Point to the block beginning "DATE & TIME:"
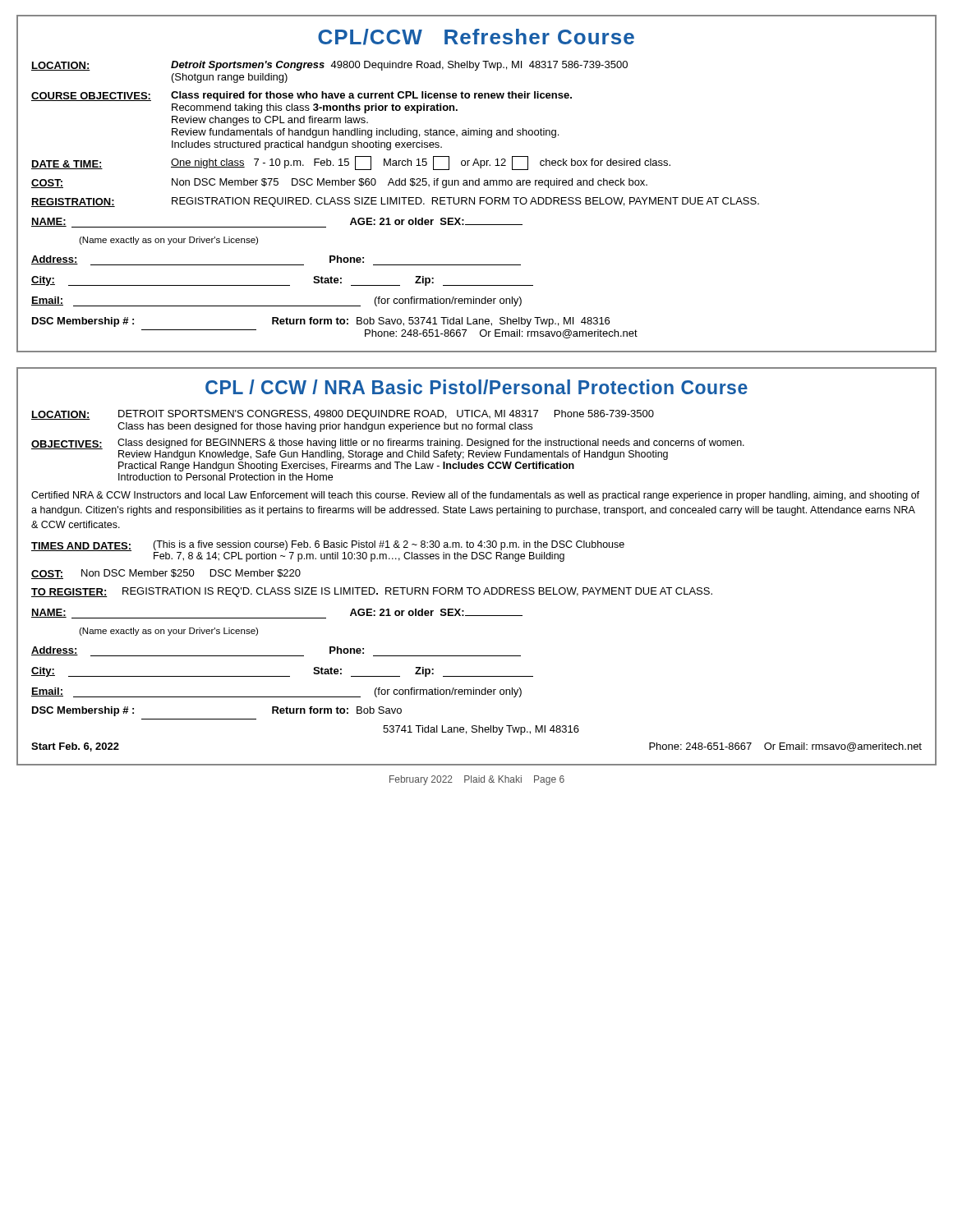Screen dimensions: 1232x953 [x=476, y=163]
